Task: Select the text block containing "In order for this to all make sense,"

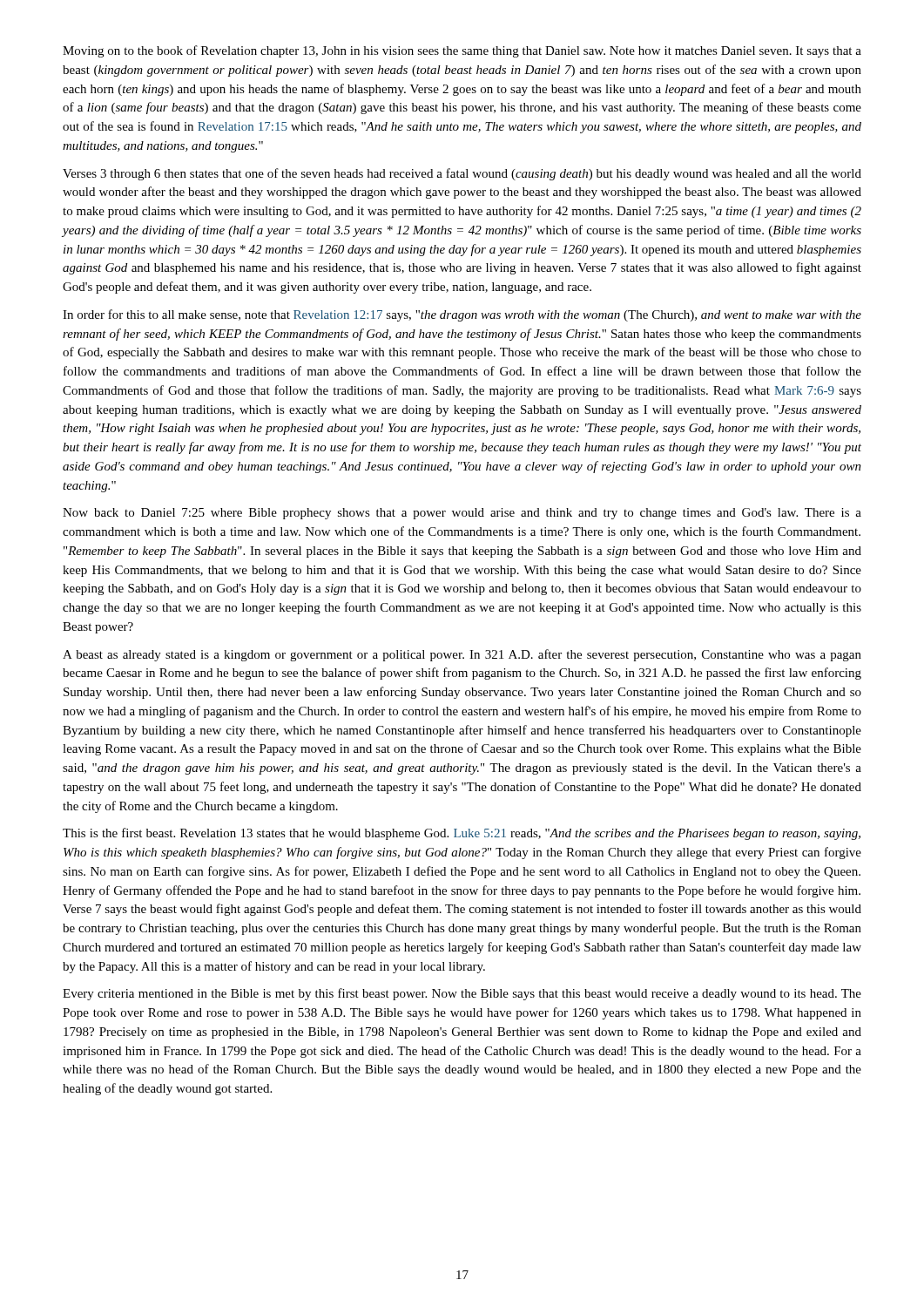Action: 462,400
